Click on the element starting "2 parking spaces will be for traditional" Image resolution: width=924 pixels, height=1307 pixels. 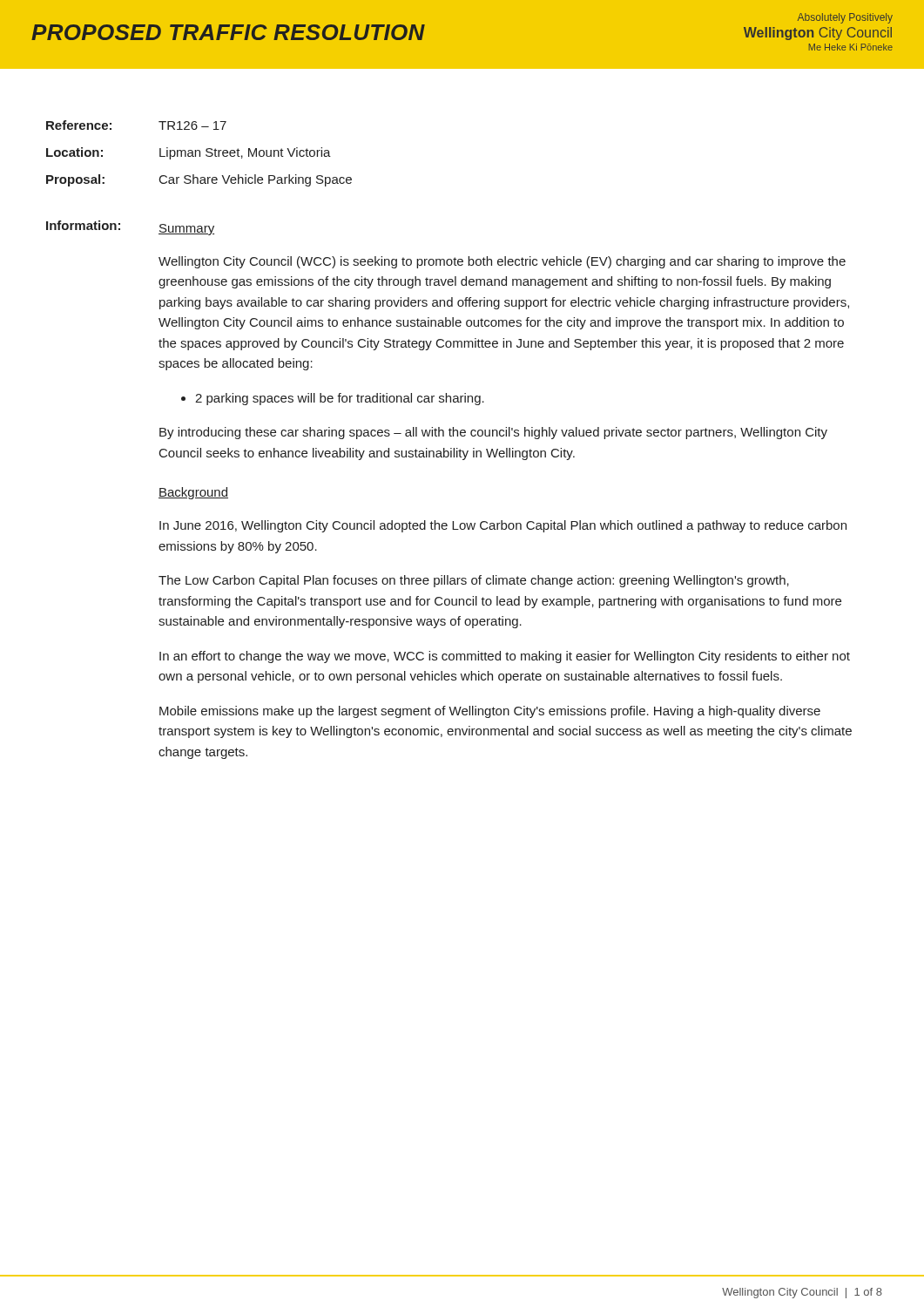(333, 399)
